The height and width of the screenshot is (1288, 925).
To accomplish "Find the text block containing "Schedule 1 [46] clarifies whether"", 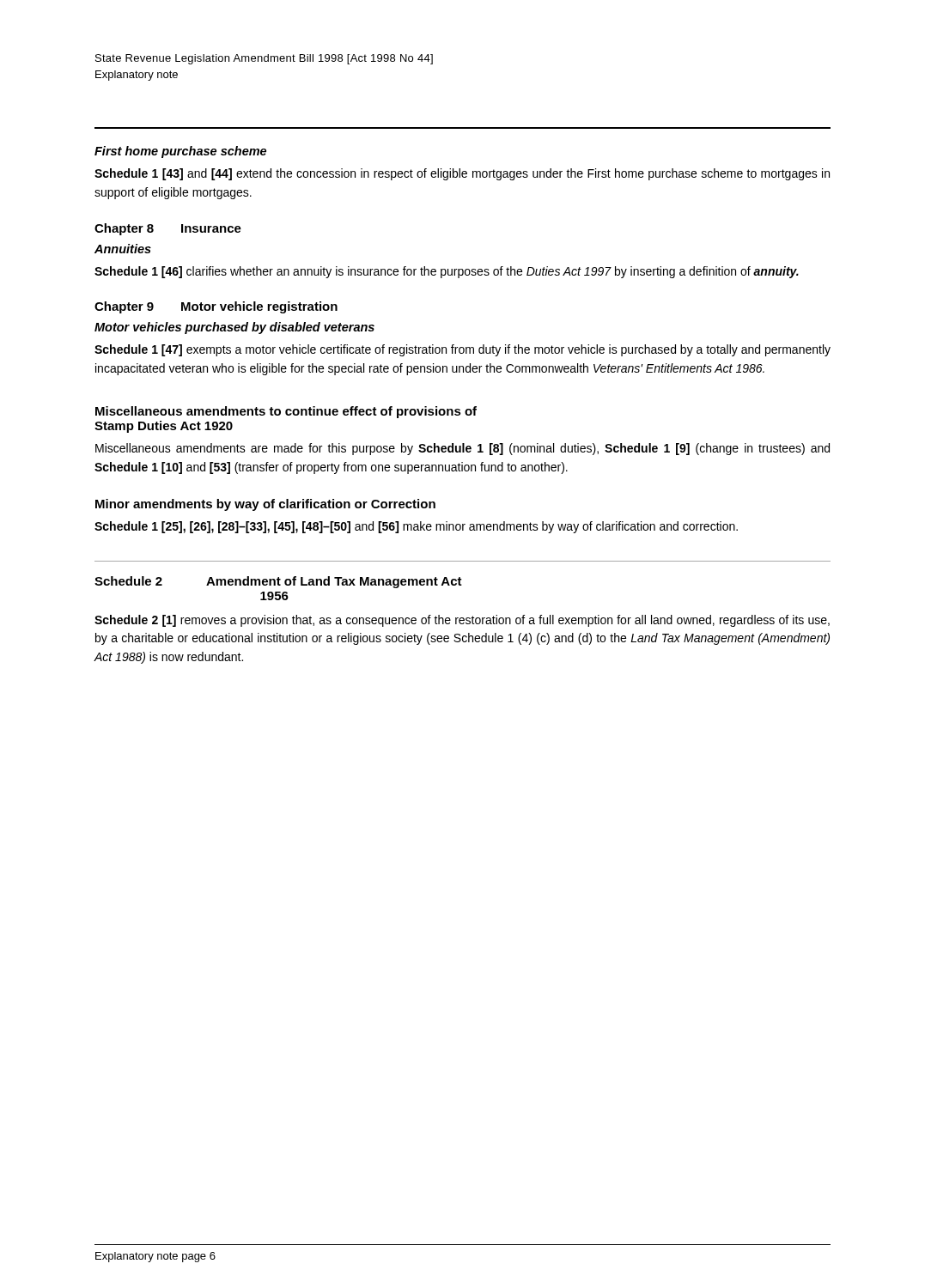I will [447, 272].
